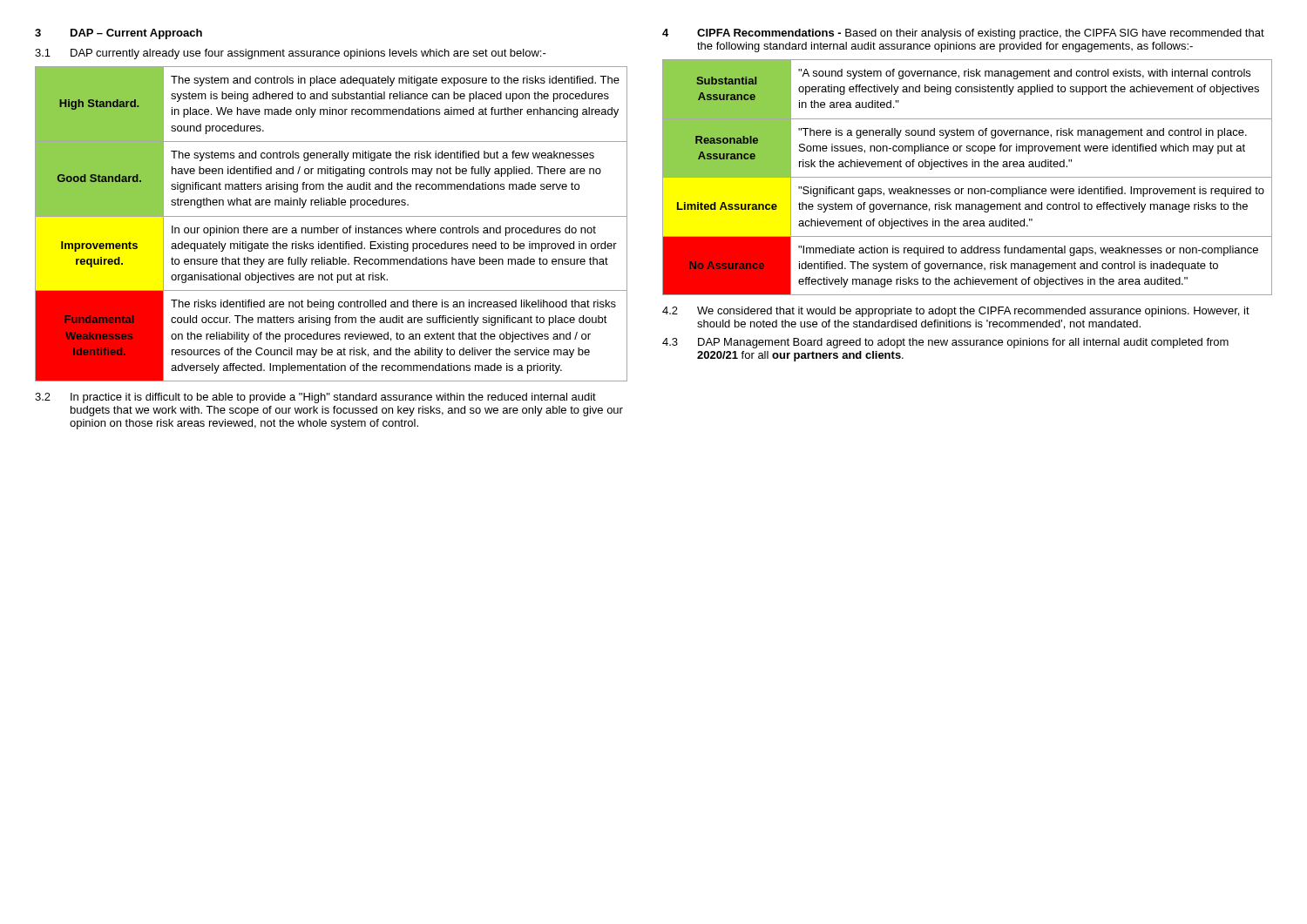Find the table that mentions ""Immediate action is"
The width and height of the screenshot is (1307, 924).
coord(967,177)
